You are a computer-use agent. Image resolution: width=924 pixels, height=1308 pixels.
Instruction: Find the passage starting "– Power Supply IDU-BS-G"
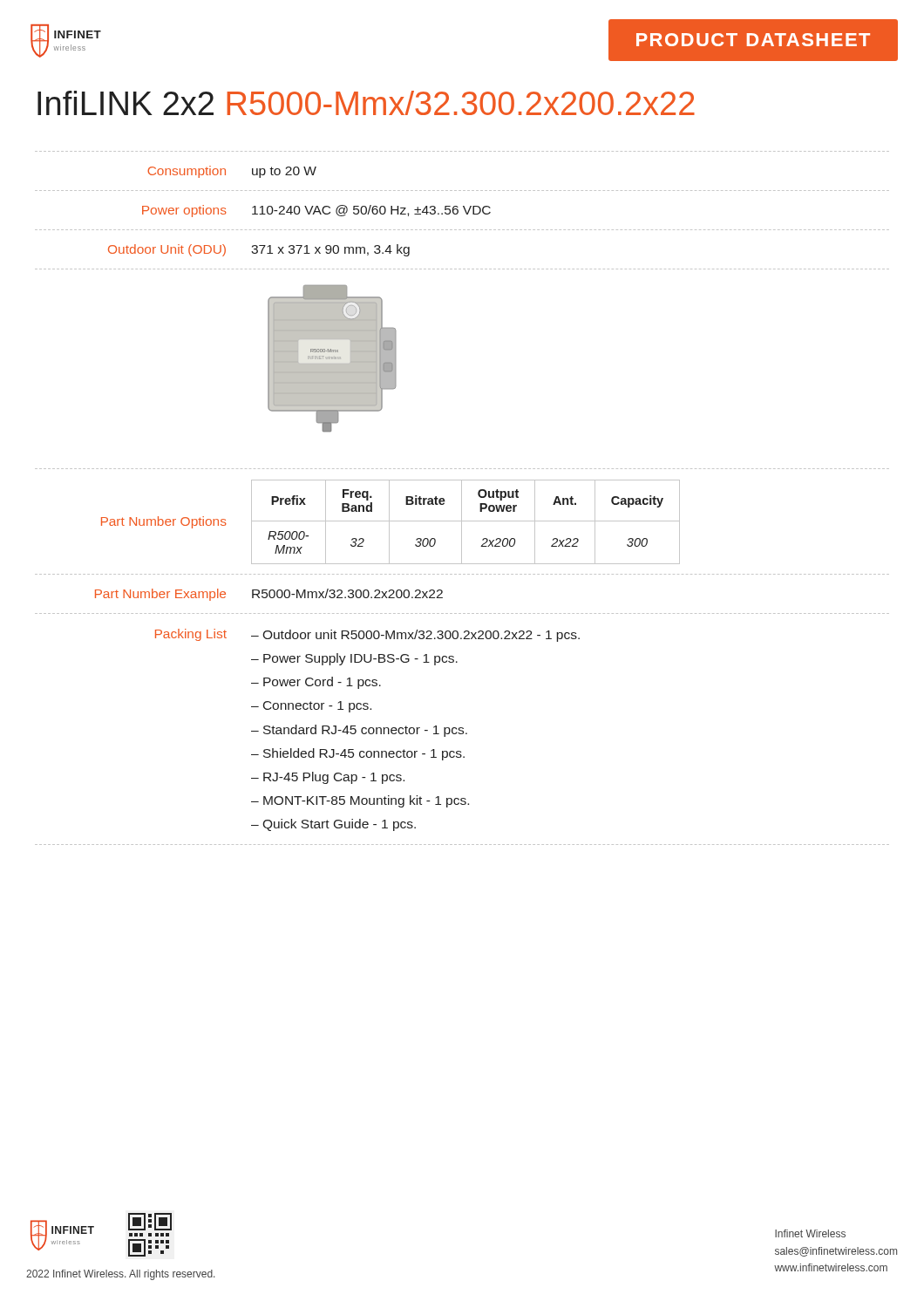click(x=355, y=658)
